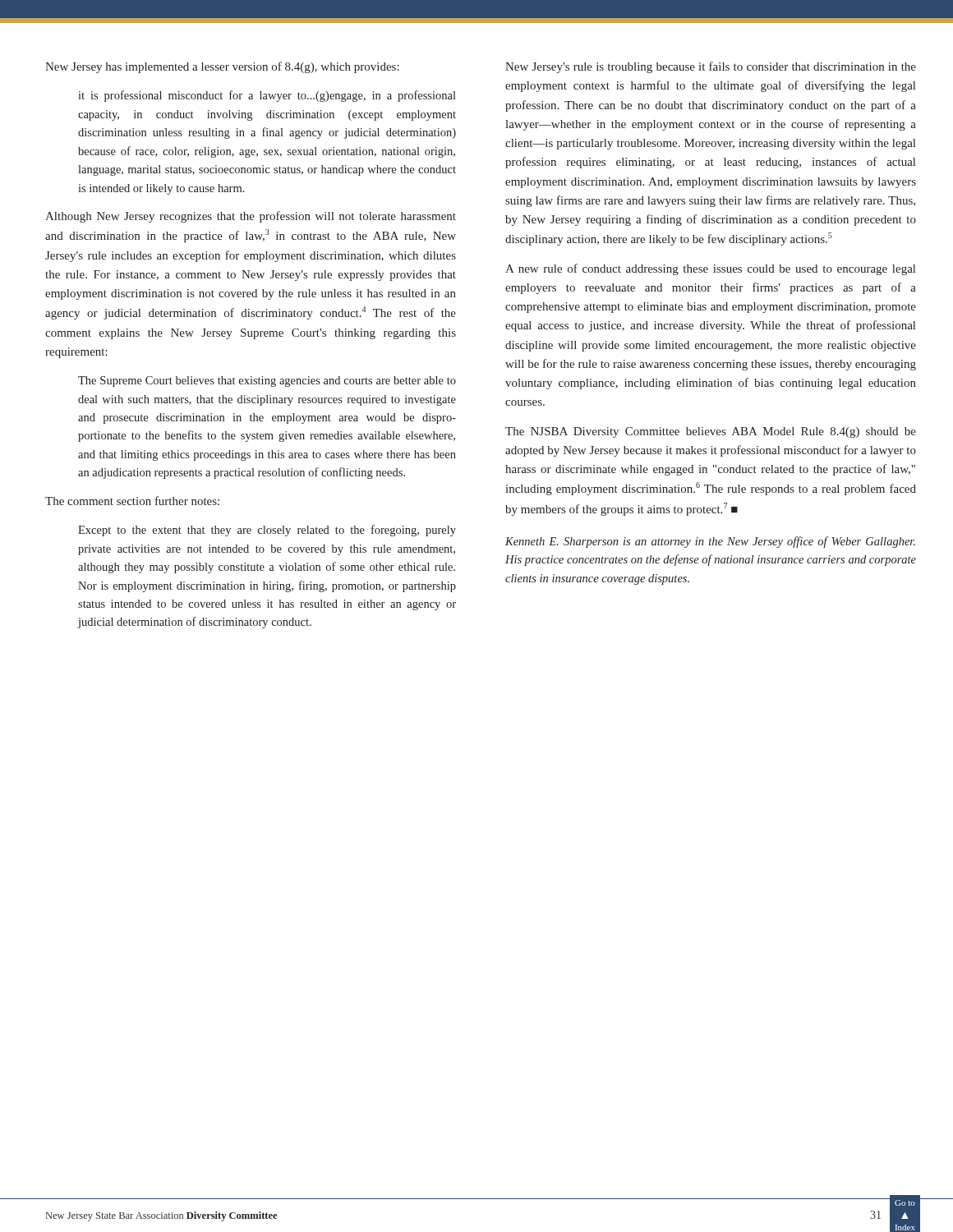Select the text block containing "New Jersey's rule is troubling because it fails"
The width and height of the screenshot is (953, 1232).
pos(711,153)
